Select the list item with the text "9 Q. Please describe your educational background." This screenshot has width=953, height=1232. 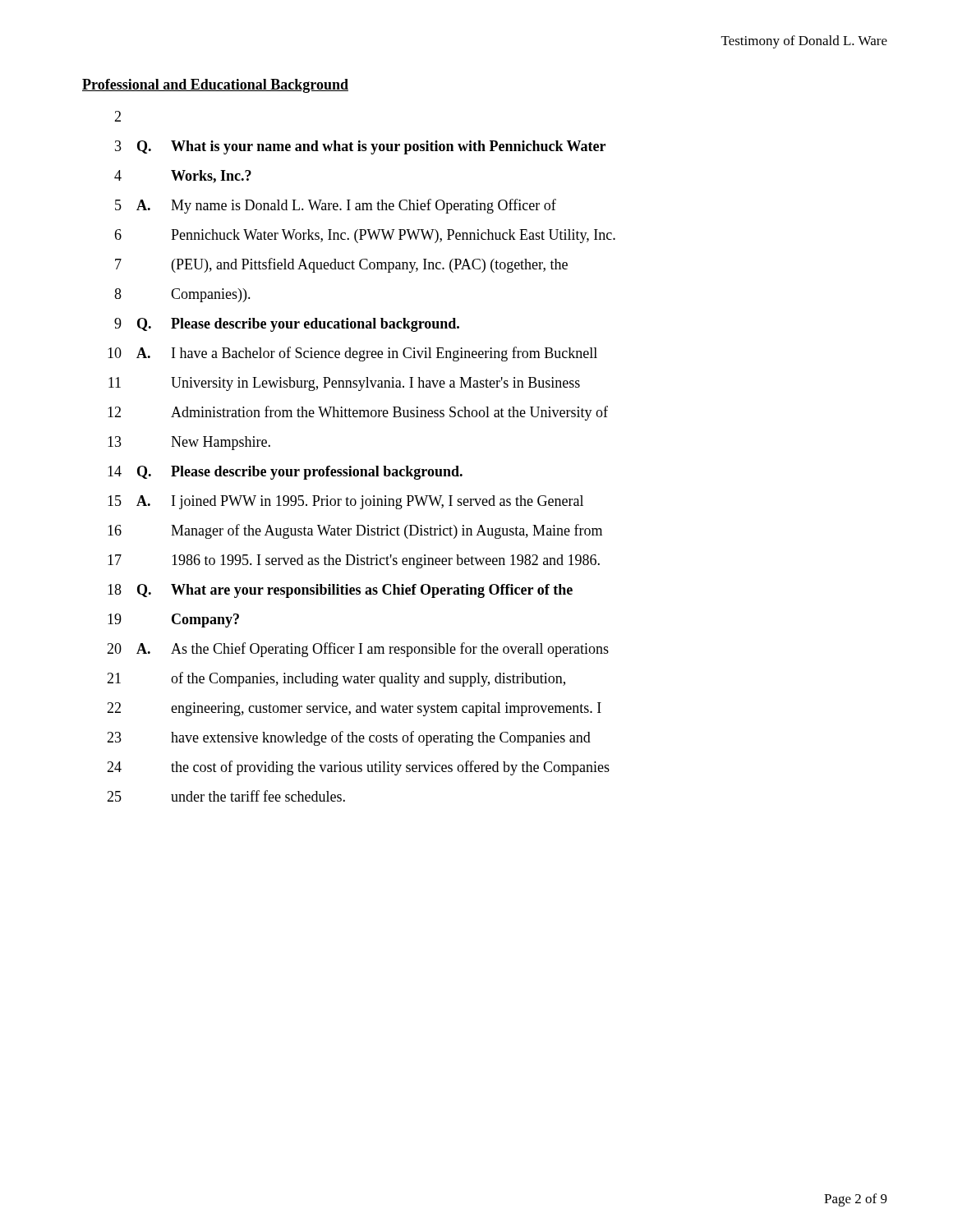(x=287, y=325)
